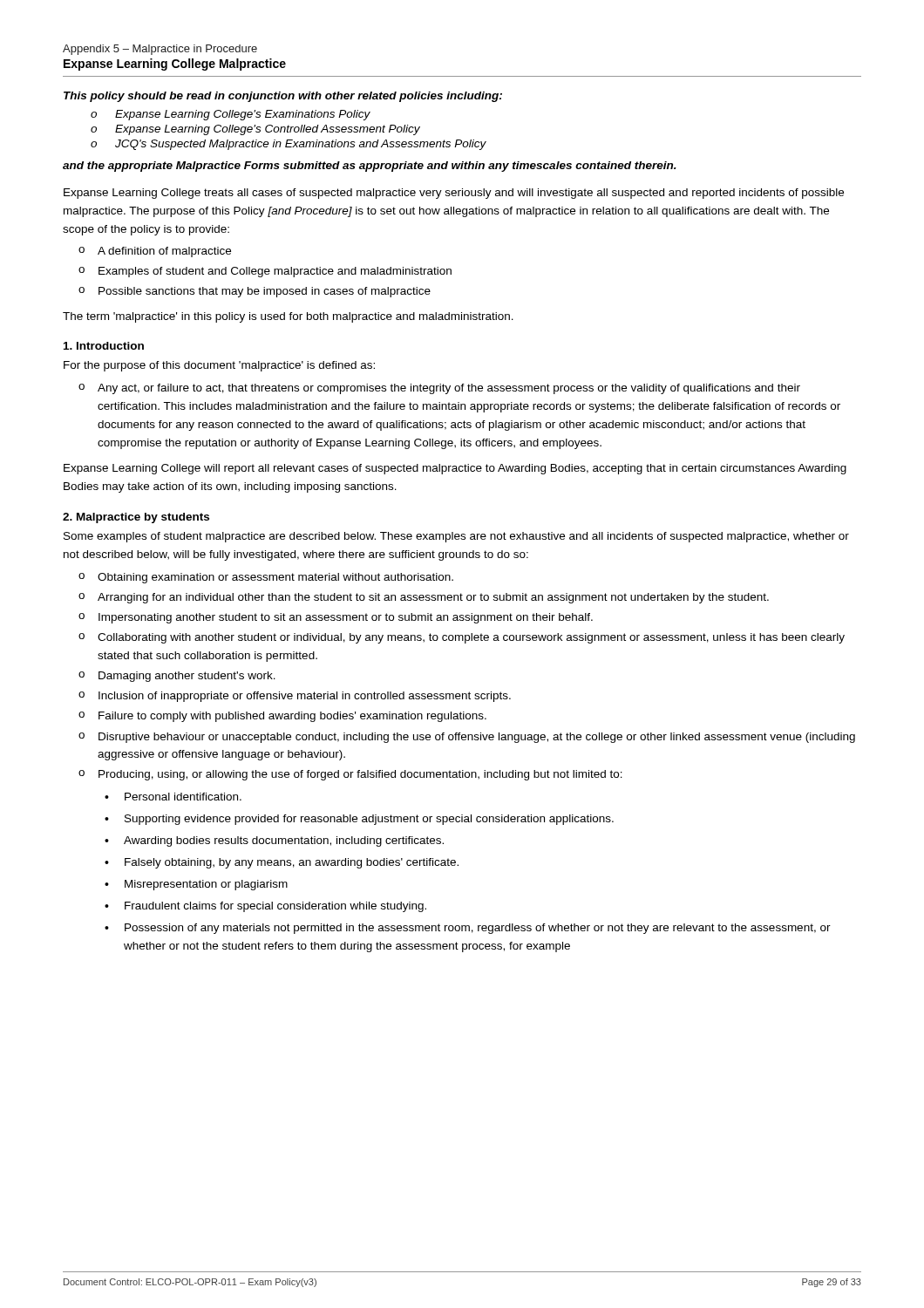Select the text starting "This policy should be read in conjunction"
The image size is (924, 1308).
click(x=283, y=95)
